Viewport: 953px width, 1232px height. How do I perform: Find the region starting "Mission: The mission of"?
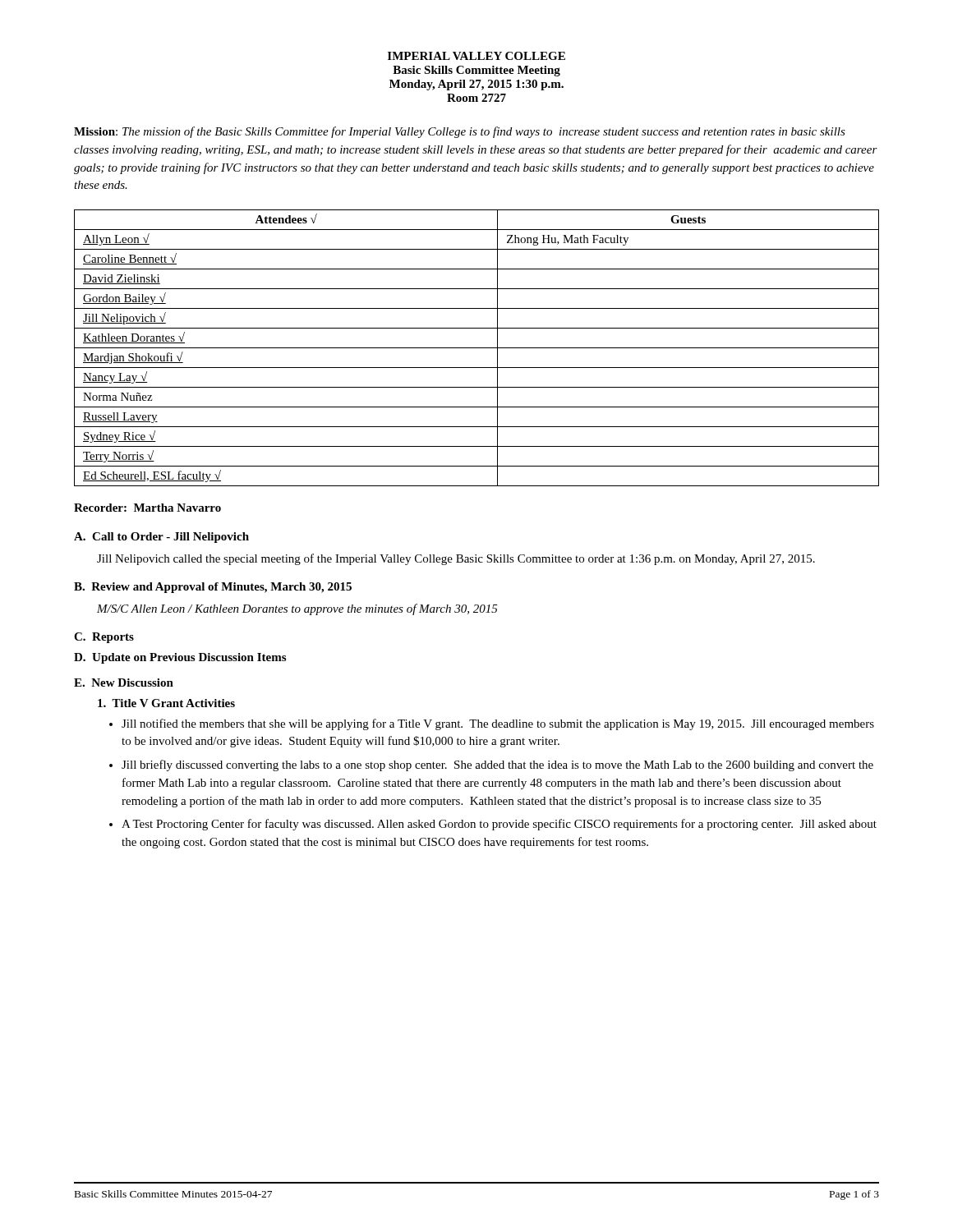(x=475, y=158)
